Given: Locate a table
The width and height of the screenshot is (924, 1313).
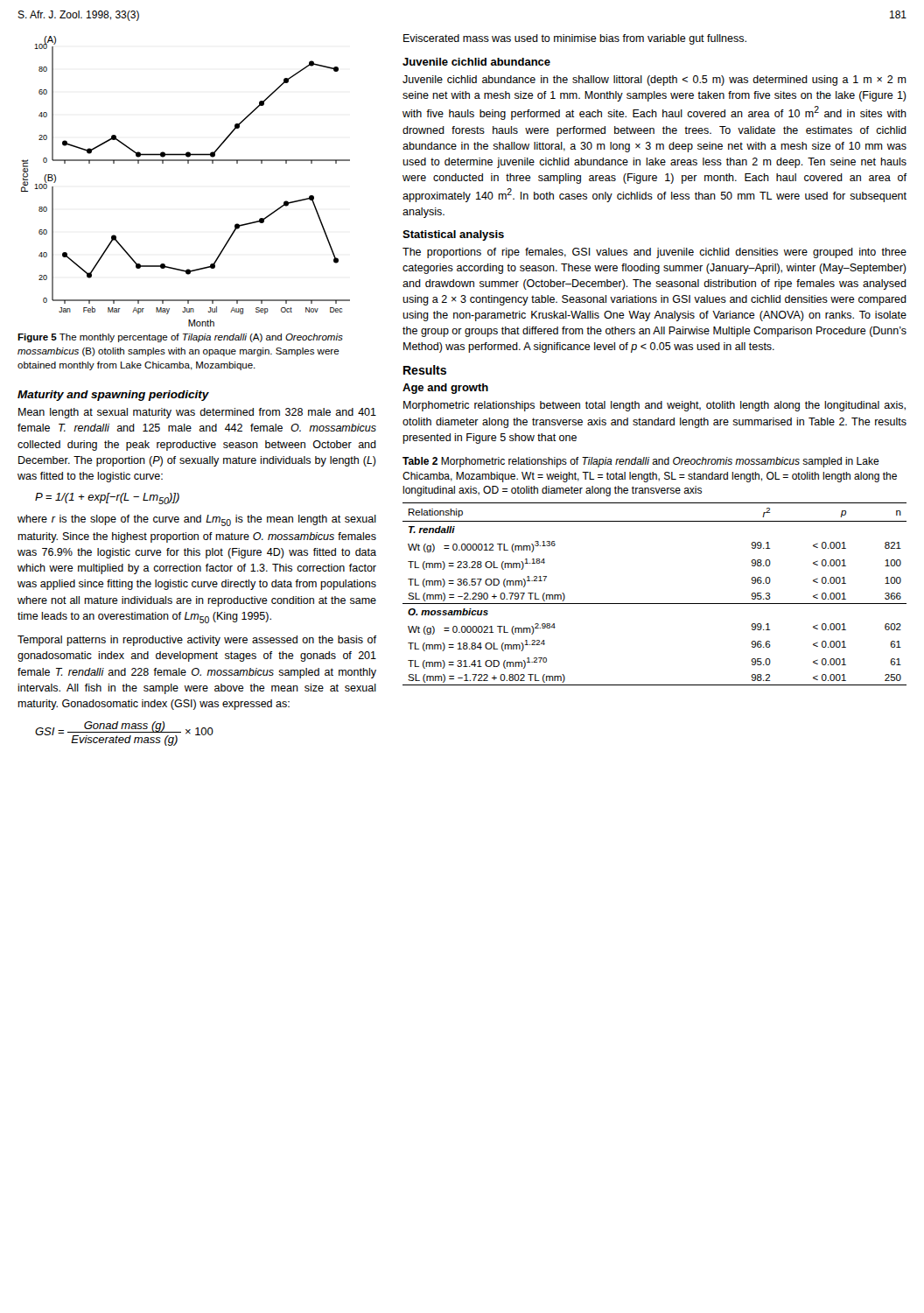Looking at the screenshot, I should point(655,594).
